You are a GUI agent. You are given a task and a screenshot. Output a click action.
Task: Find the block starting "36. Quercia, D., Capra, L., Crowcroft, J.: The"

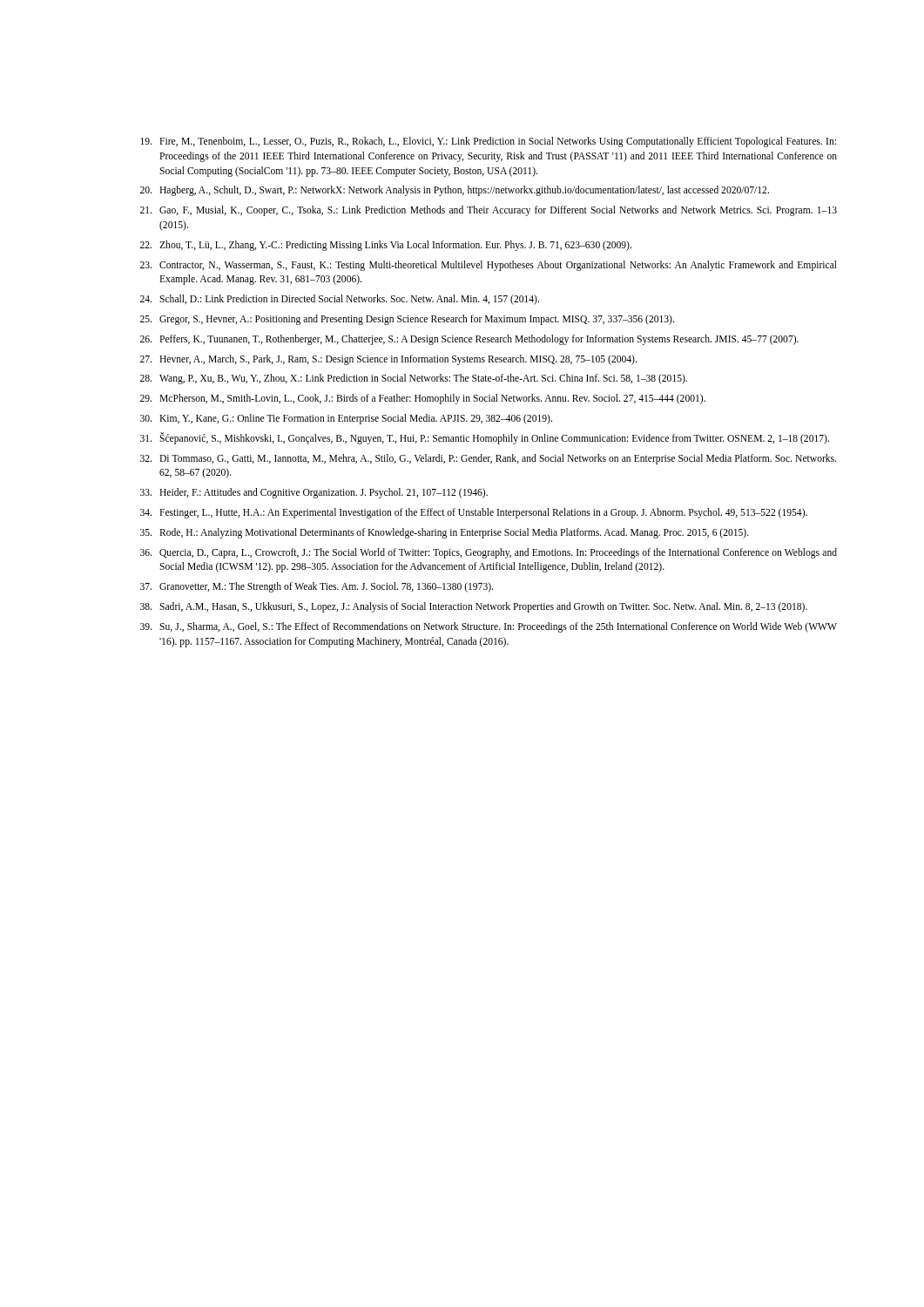482,561
